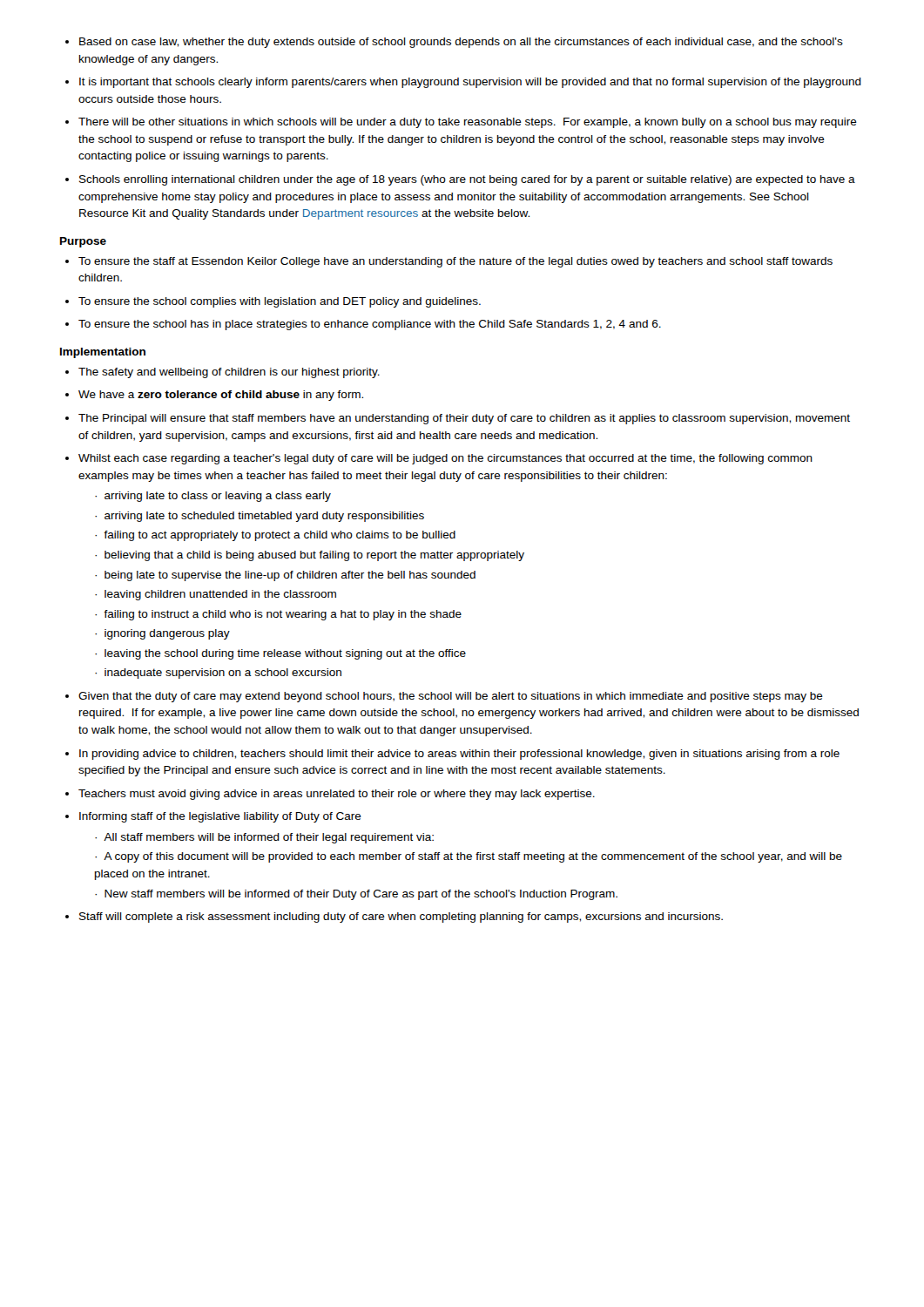Click on the text block starting "In providing advice to children, teachers should limit"
This screenshot has height=1307, width=924.
[459, 761]
